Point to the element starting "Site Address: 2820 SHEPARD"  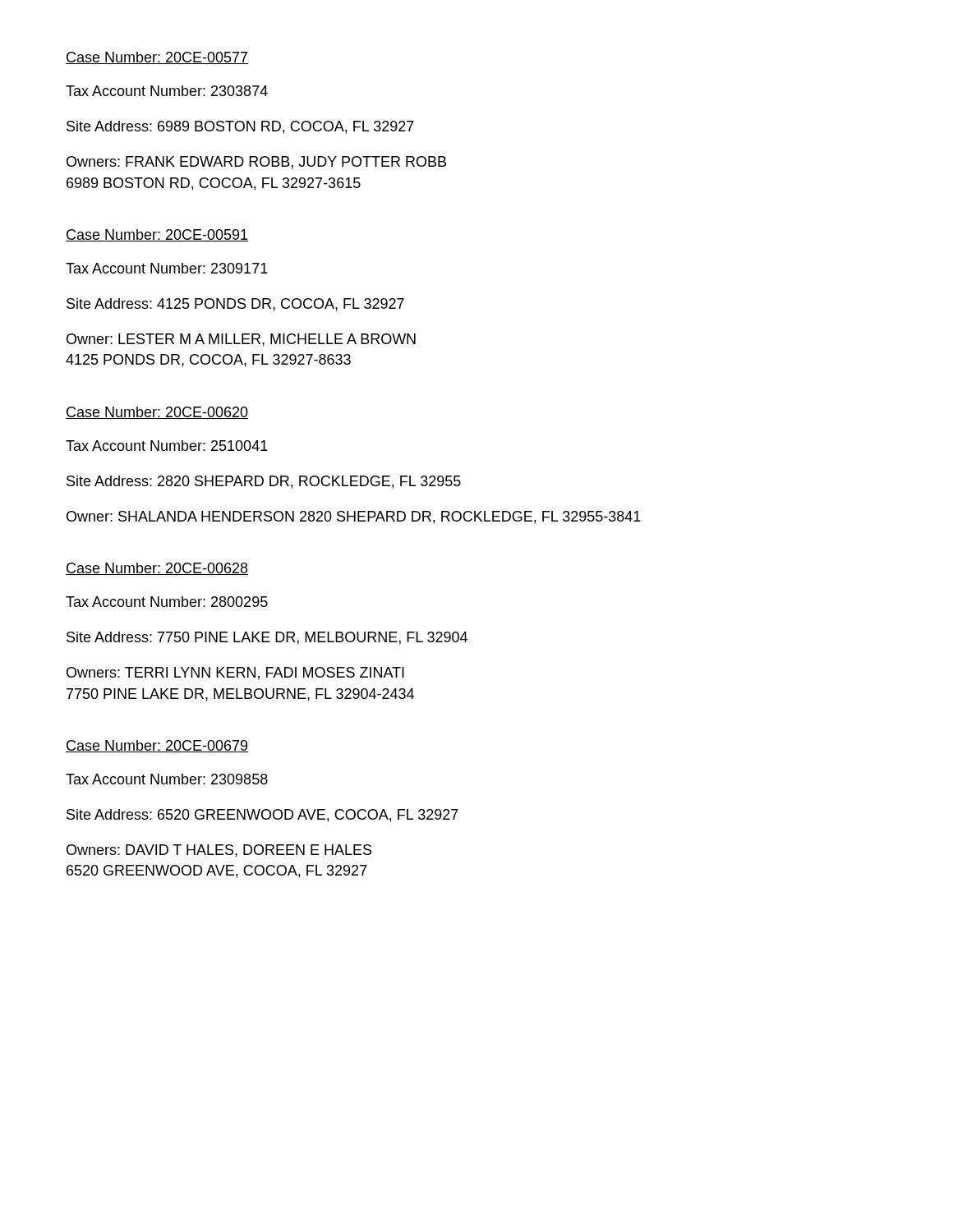(263, 481)
